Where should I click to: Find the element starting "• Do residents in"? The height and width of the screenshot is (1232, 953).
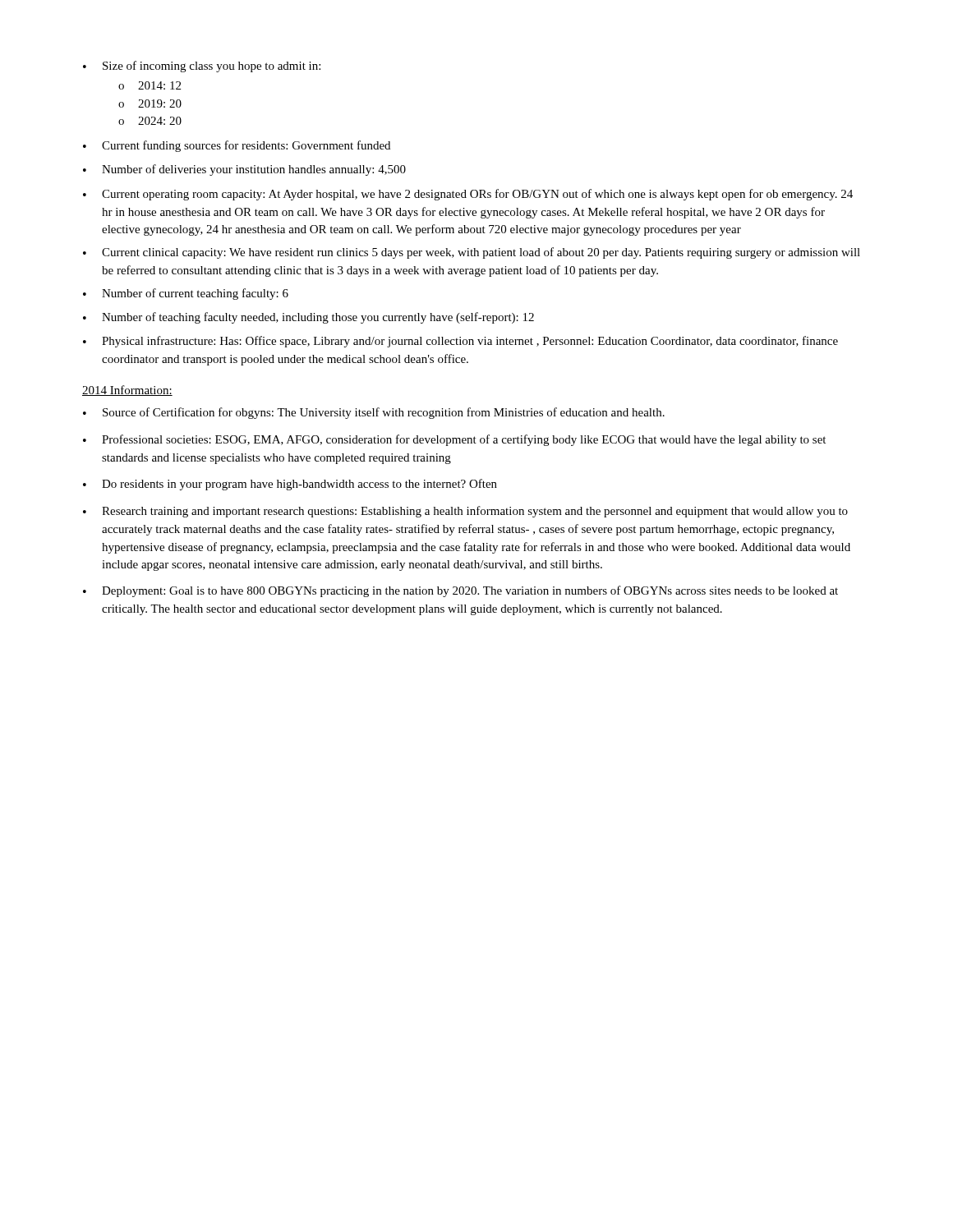pyautogui.click(x=472, y=485)
